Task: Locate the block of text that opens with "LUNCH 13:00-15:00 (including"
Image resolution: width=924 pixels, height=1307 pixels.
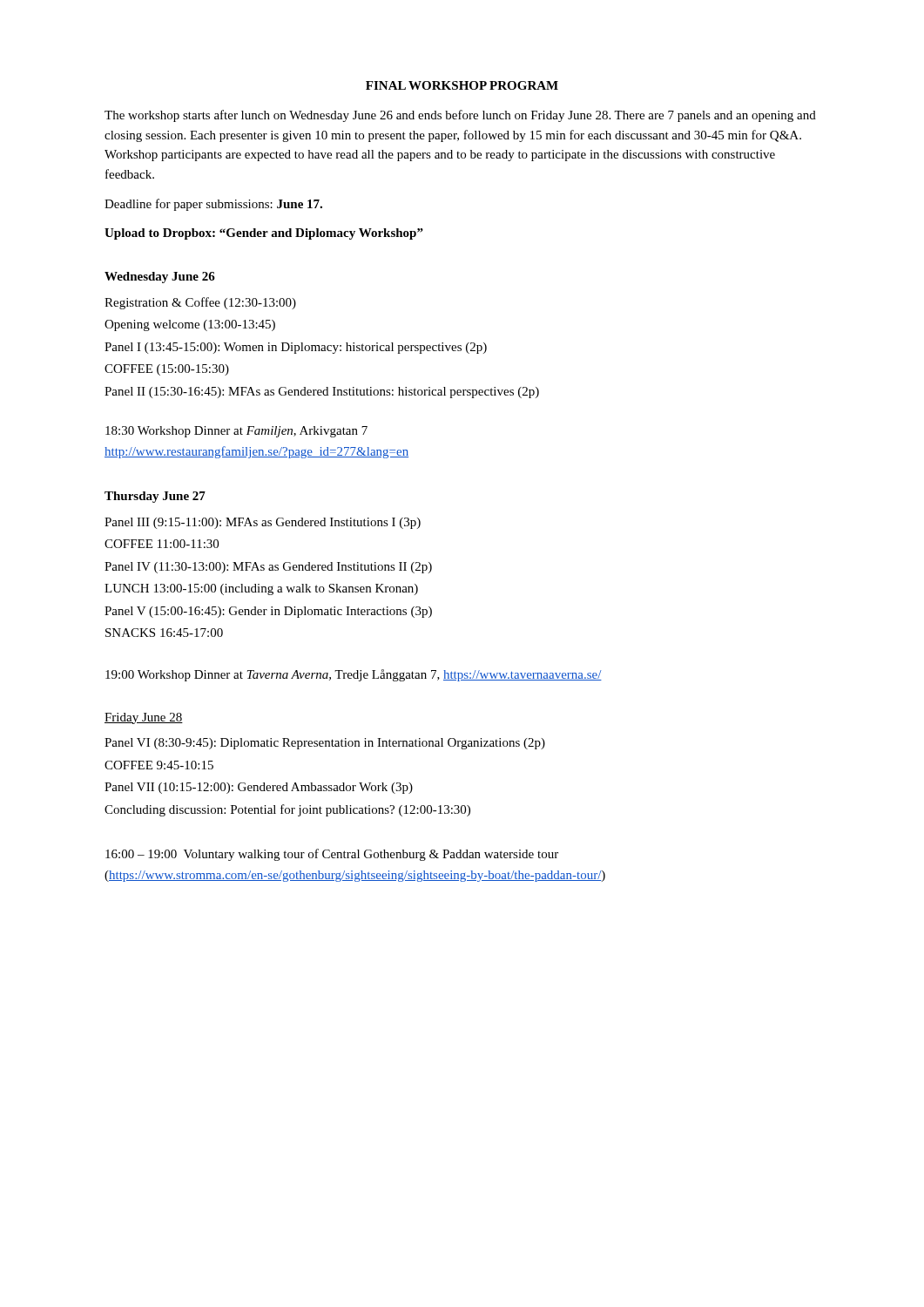Action: tap(261, 588)
